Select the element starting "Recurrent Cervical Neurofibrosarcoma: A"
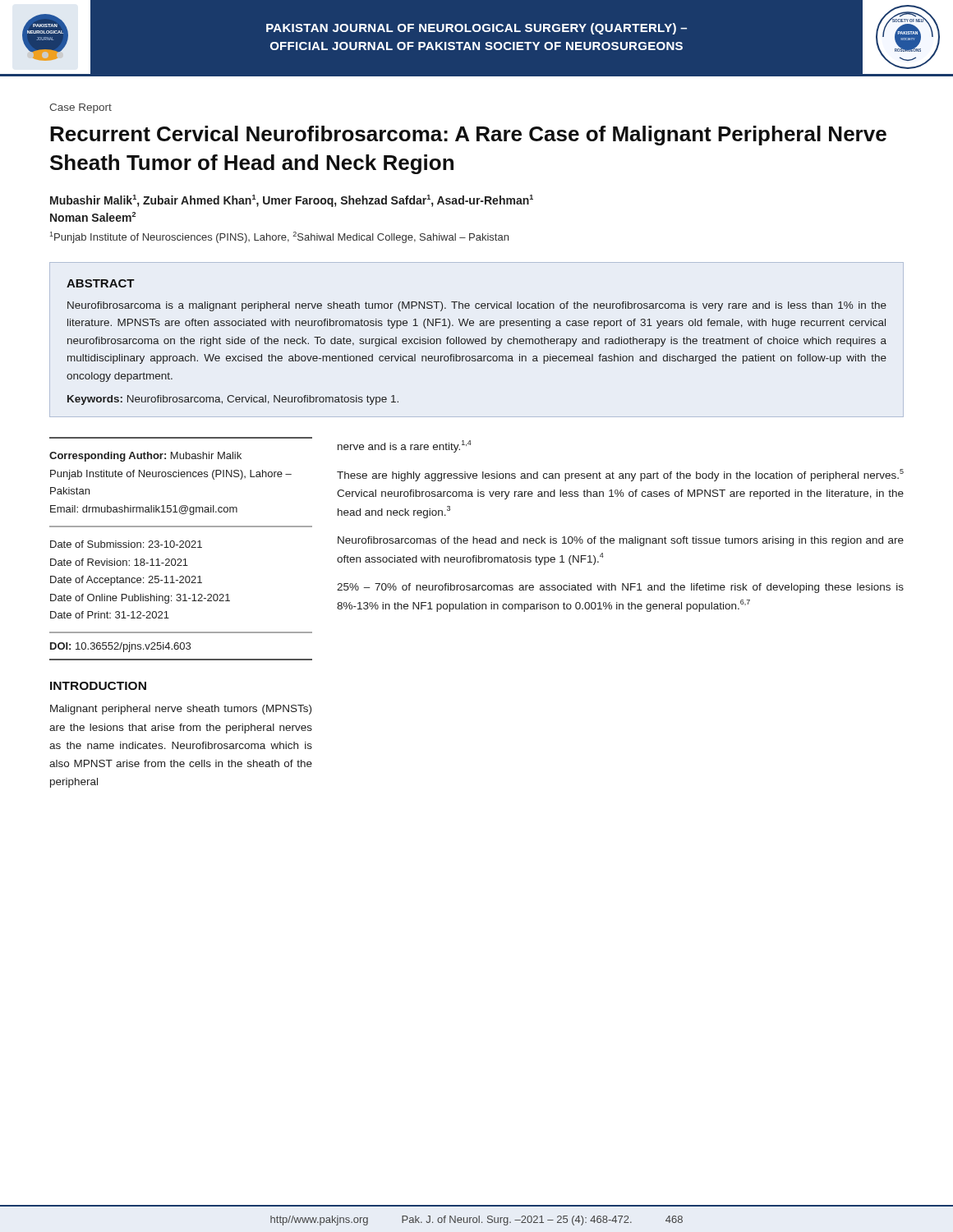Viewport: 953px width, 1232px height. pos(468,148)
